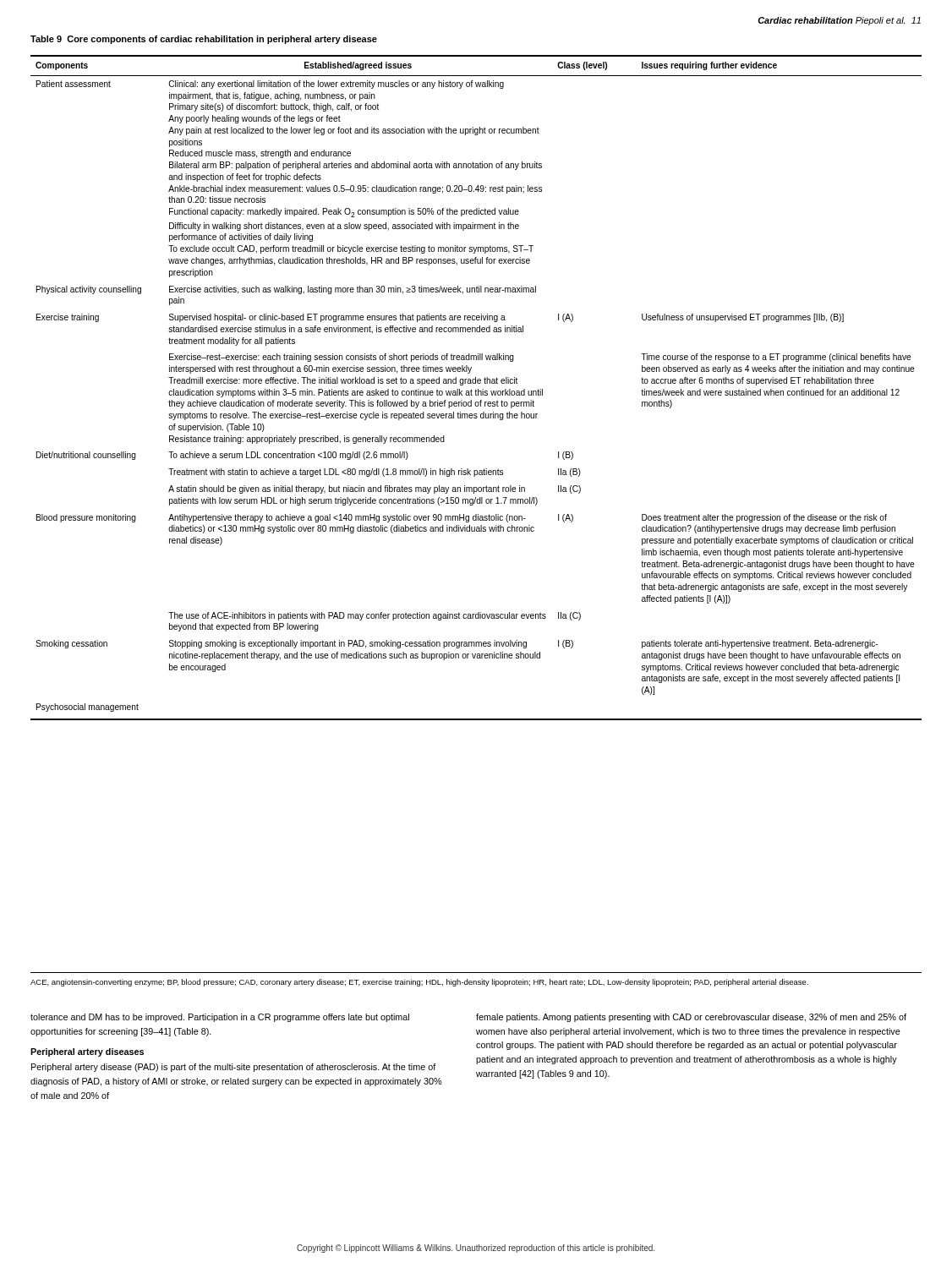Image resolution: width=952 pixels, height=1268 pixels.
Task: Locate the text "Peripheral artery diseases"
Action: pyautogui.click(x=87, y=1052)
